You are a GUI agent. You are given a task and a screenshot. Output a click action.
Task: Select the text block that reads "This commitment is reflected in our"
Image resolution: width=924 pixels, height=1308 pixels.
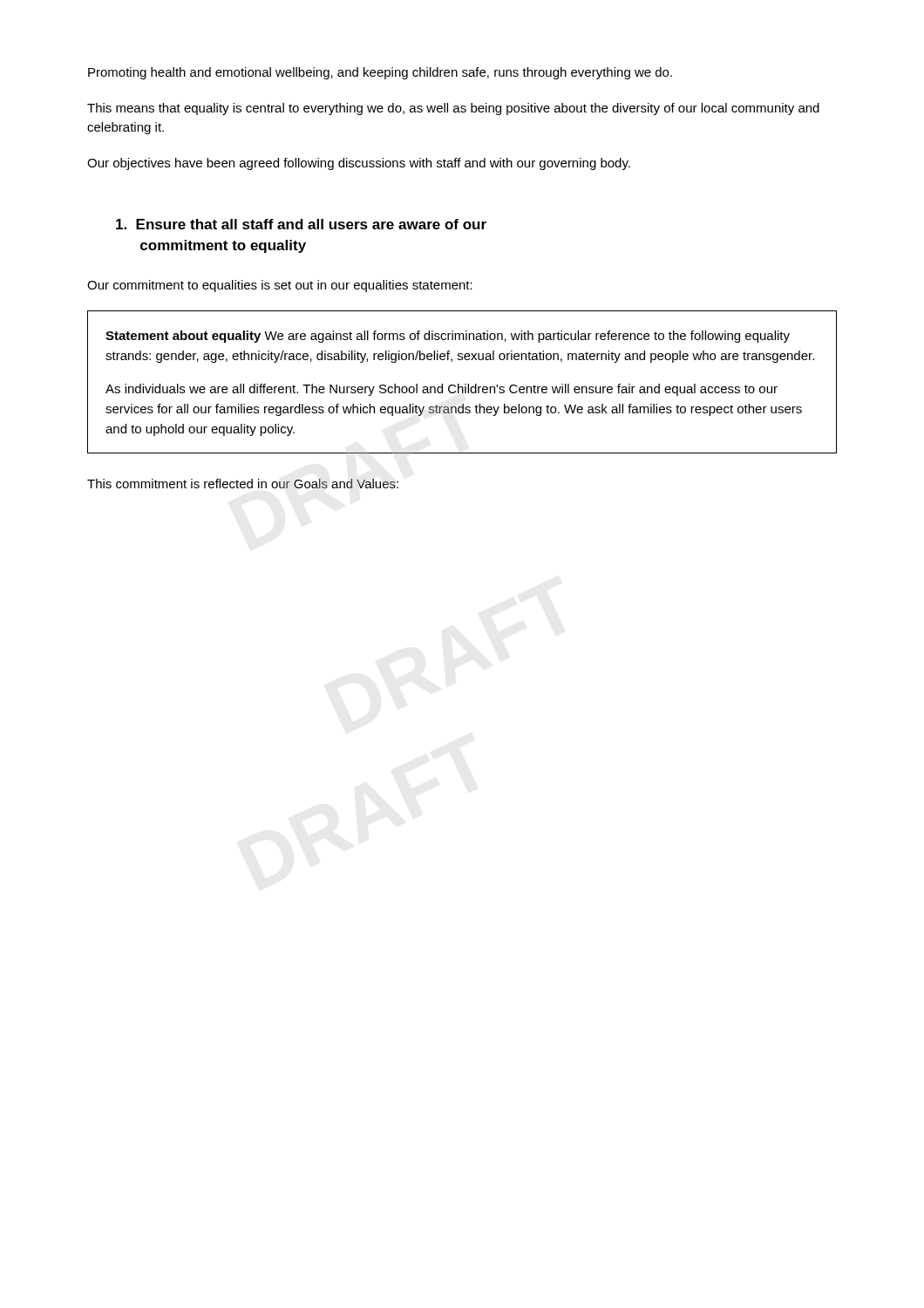coord(243,484)
